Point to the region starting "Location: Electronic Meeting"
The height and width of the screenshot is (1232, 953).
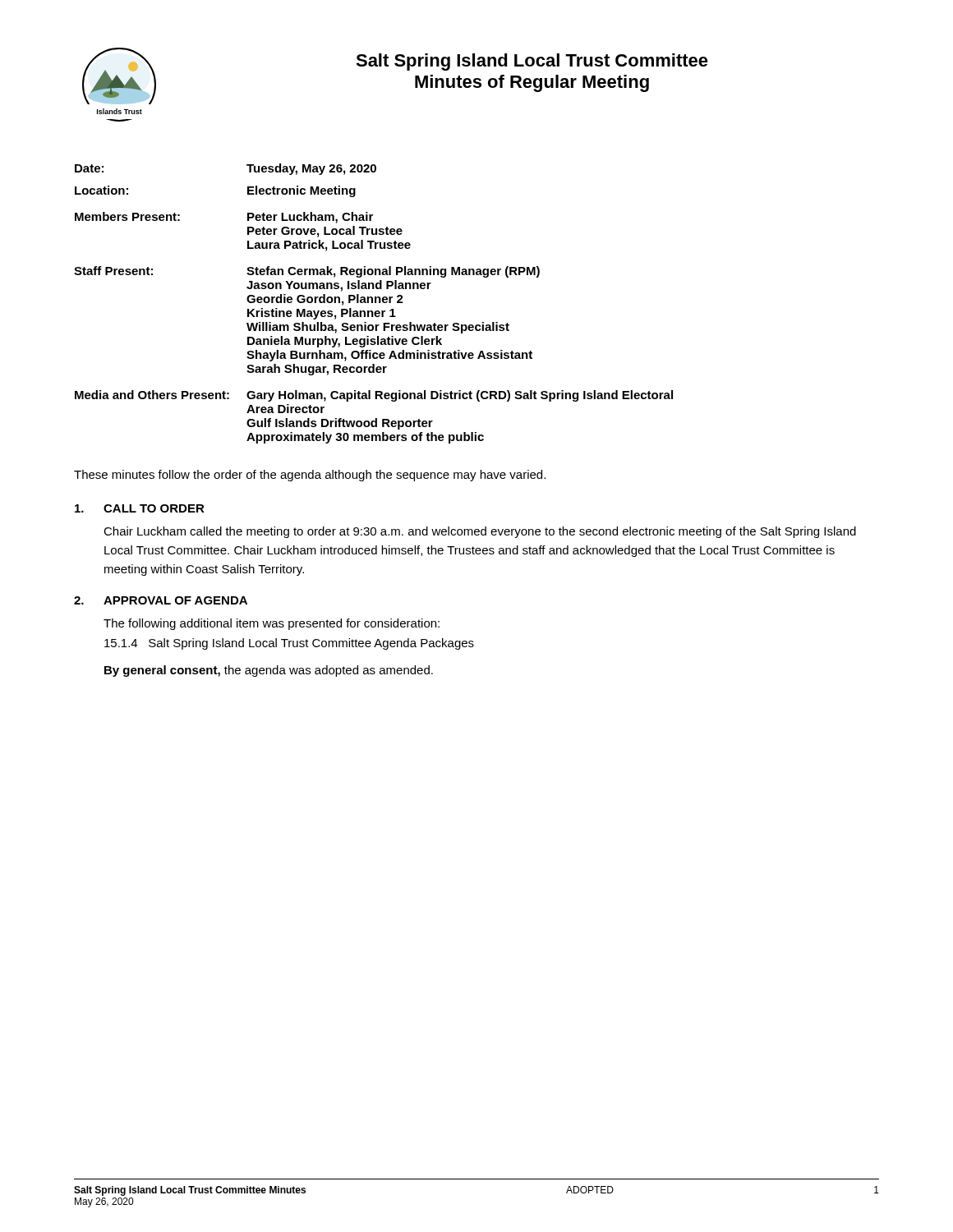coord(101,191)
